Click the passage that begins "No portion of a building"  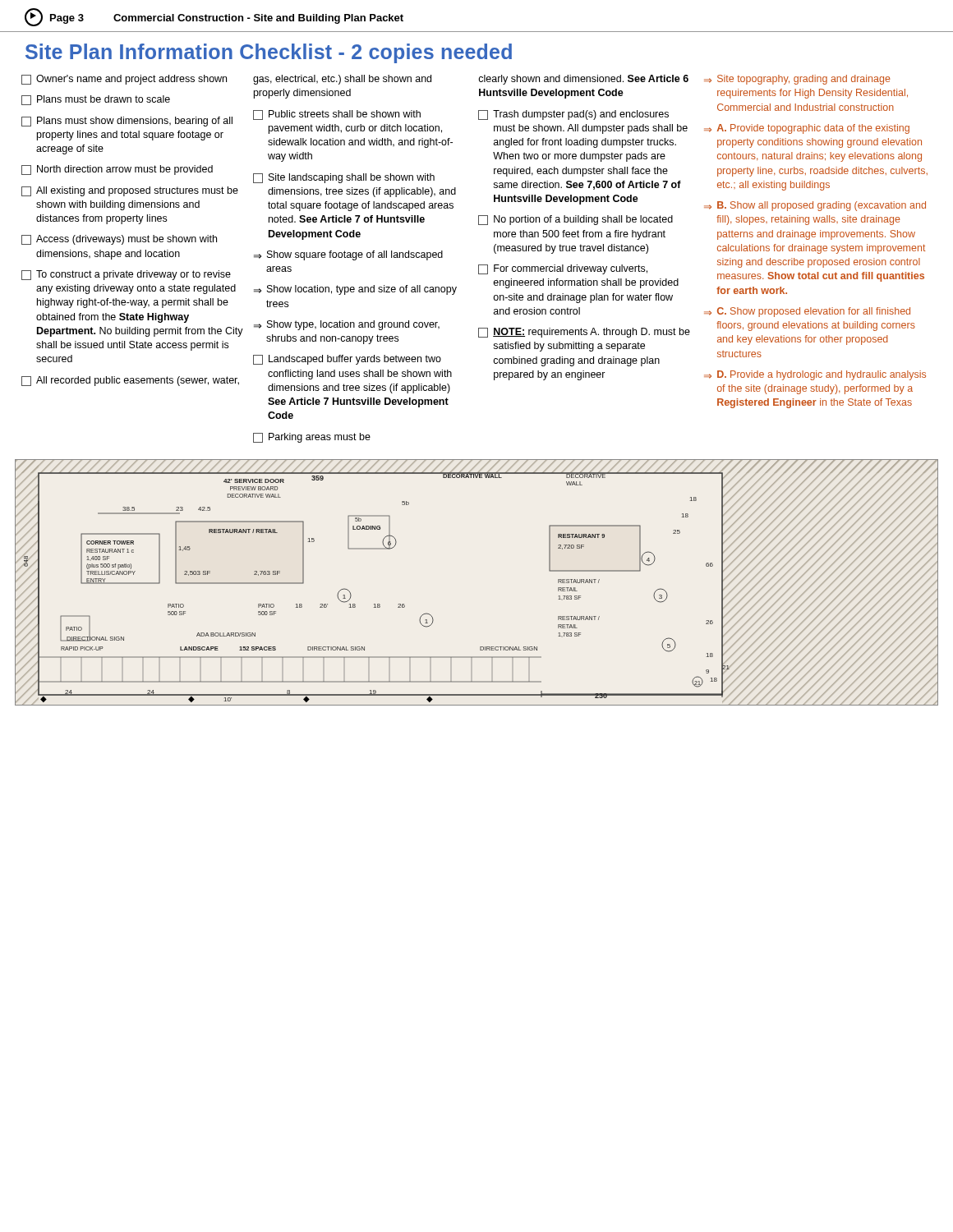(585, 234)
